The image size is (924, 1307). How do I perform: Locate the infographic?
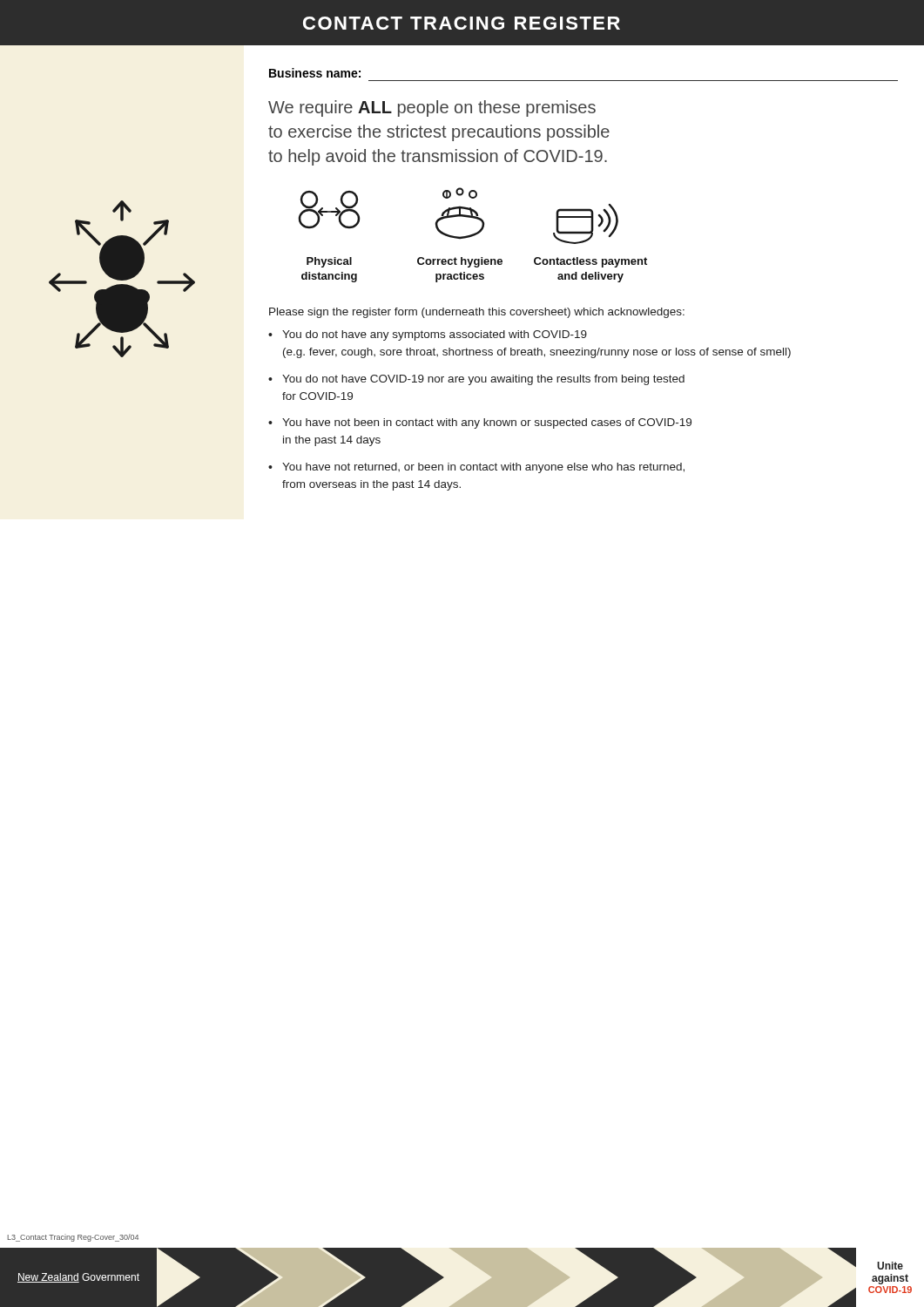[583, 236]
